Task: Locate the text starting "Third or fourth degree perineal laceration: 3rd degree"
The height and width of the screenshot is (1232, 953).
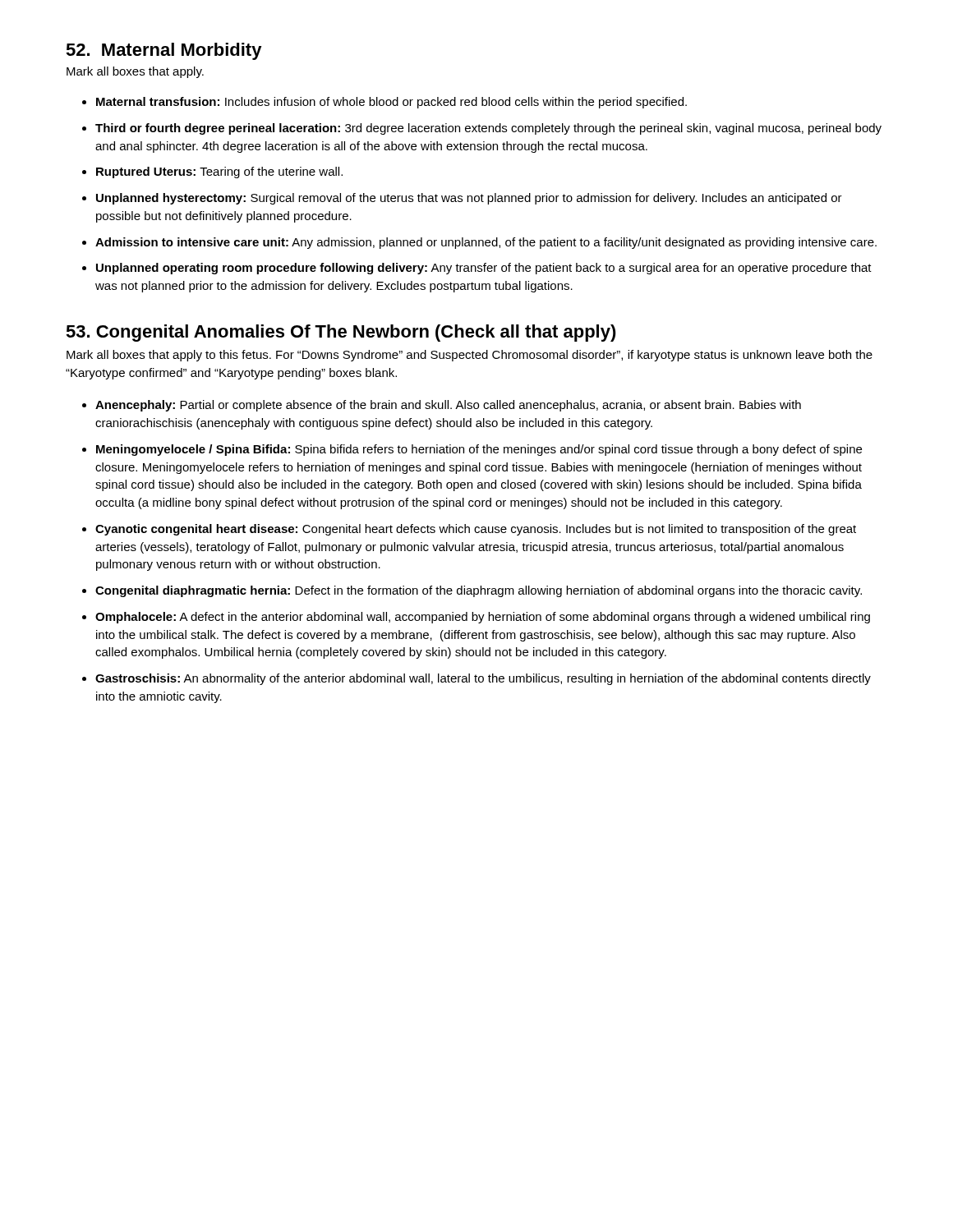Action: (x=488, y=136)
